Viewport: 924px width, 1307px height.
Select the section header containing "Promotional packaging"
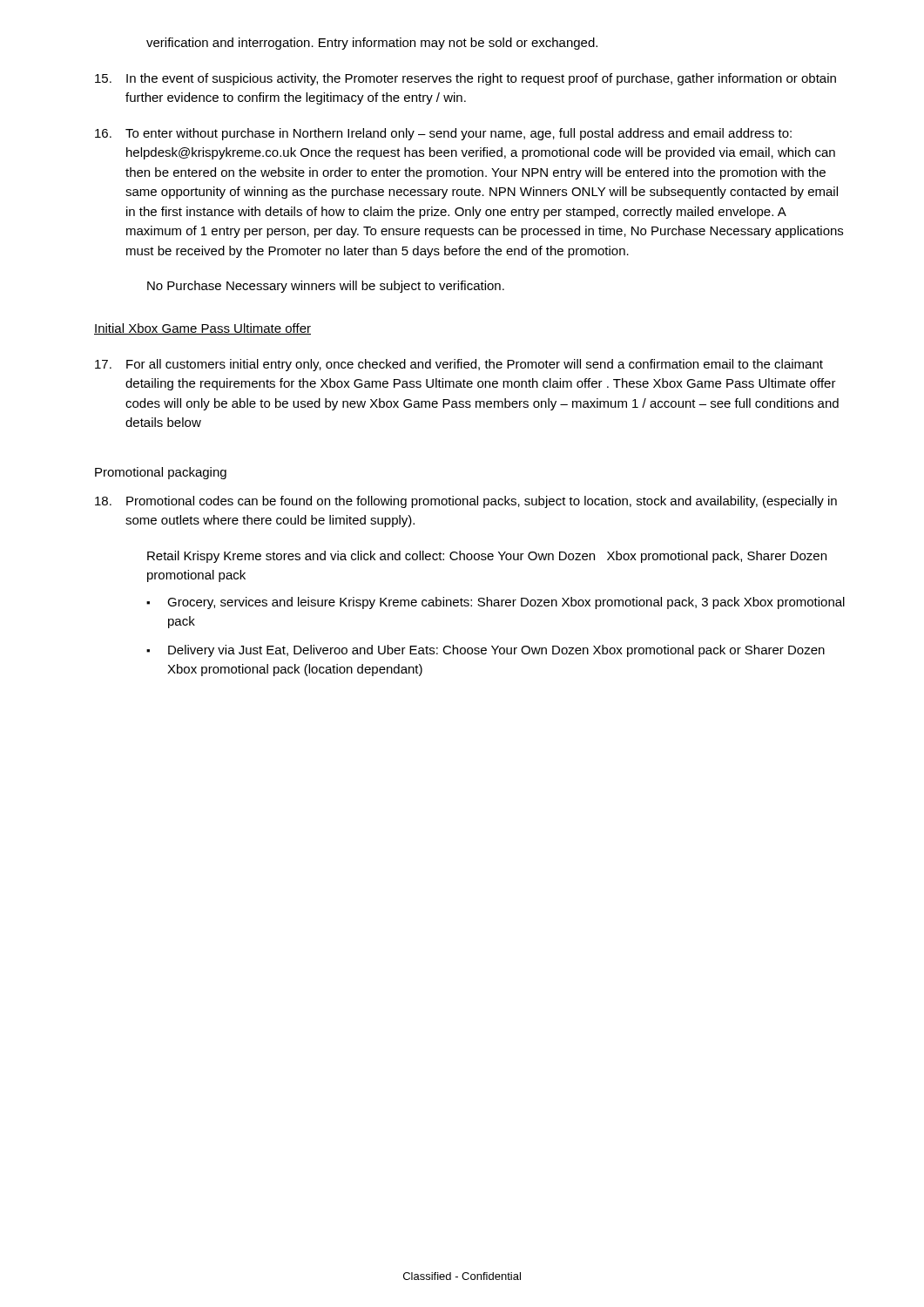[x=160, y=471]
